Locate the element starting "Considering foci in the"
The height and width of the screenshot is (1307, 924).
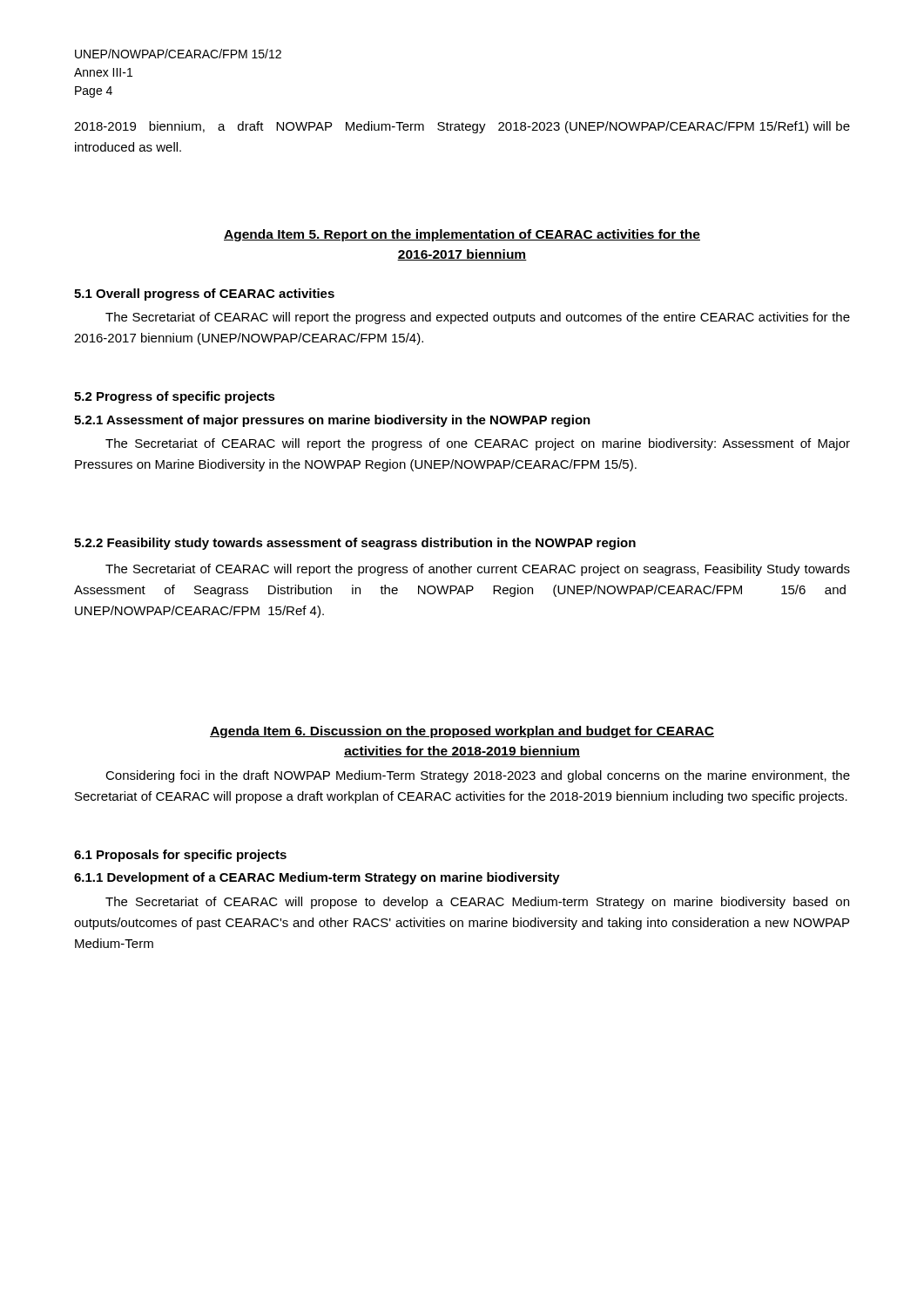tap(462, 785)
